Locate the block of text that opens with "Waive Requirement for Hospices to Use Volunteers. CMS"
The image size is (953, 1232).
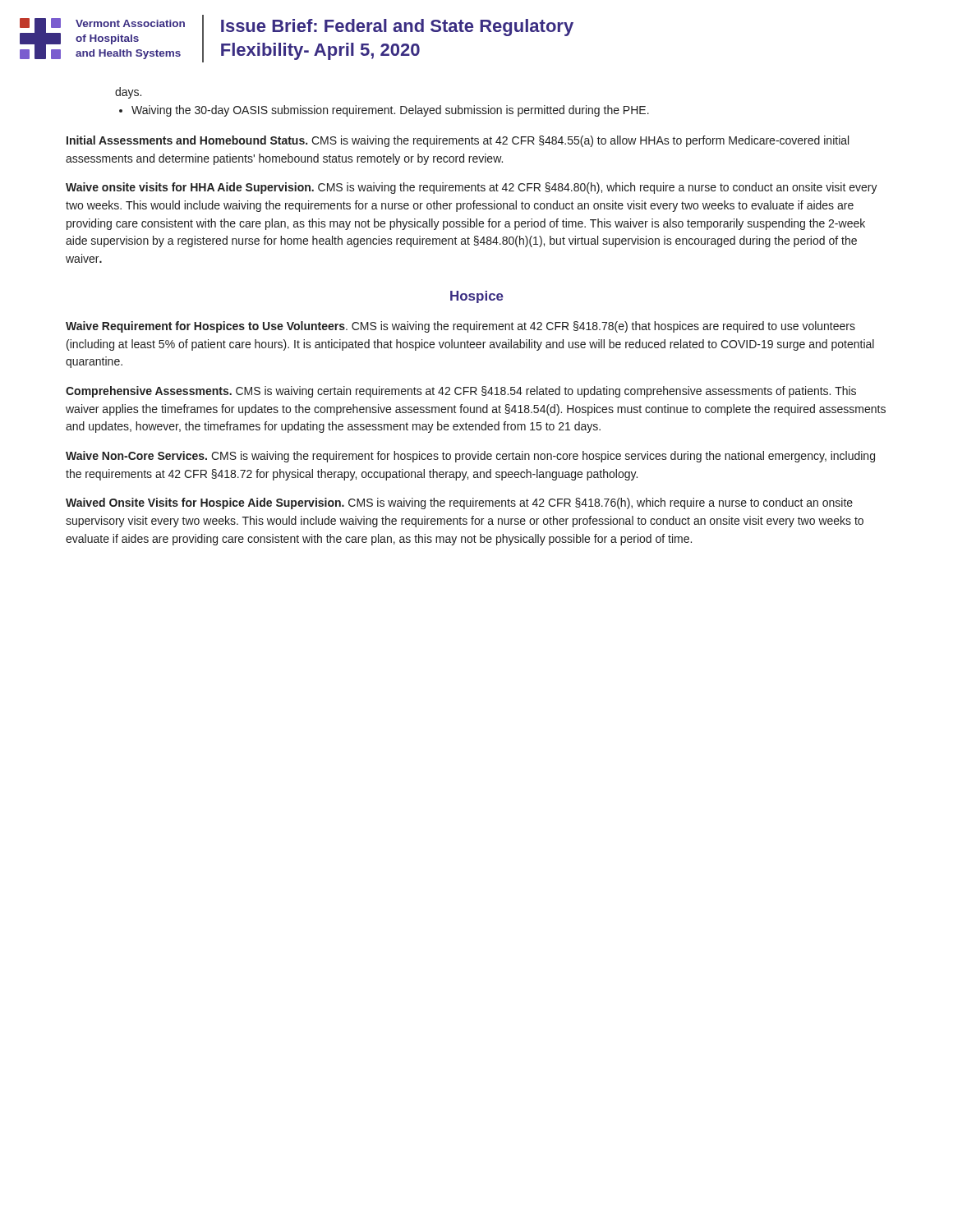[470, 344]
